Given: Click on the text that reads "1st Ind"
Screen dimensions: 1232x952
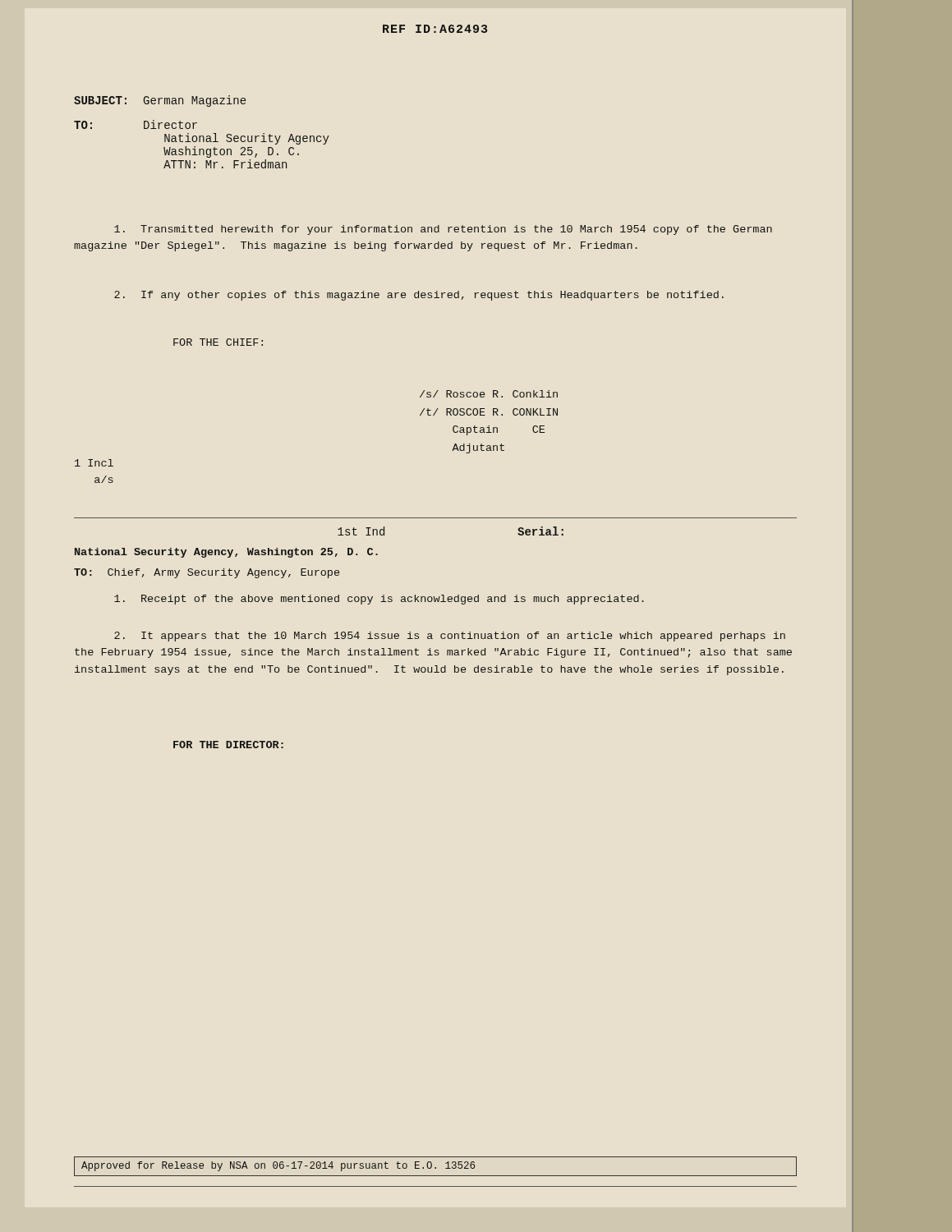Looking at the screenshot, I should pos(361,532).
